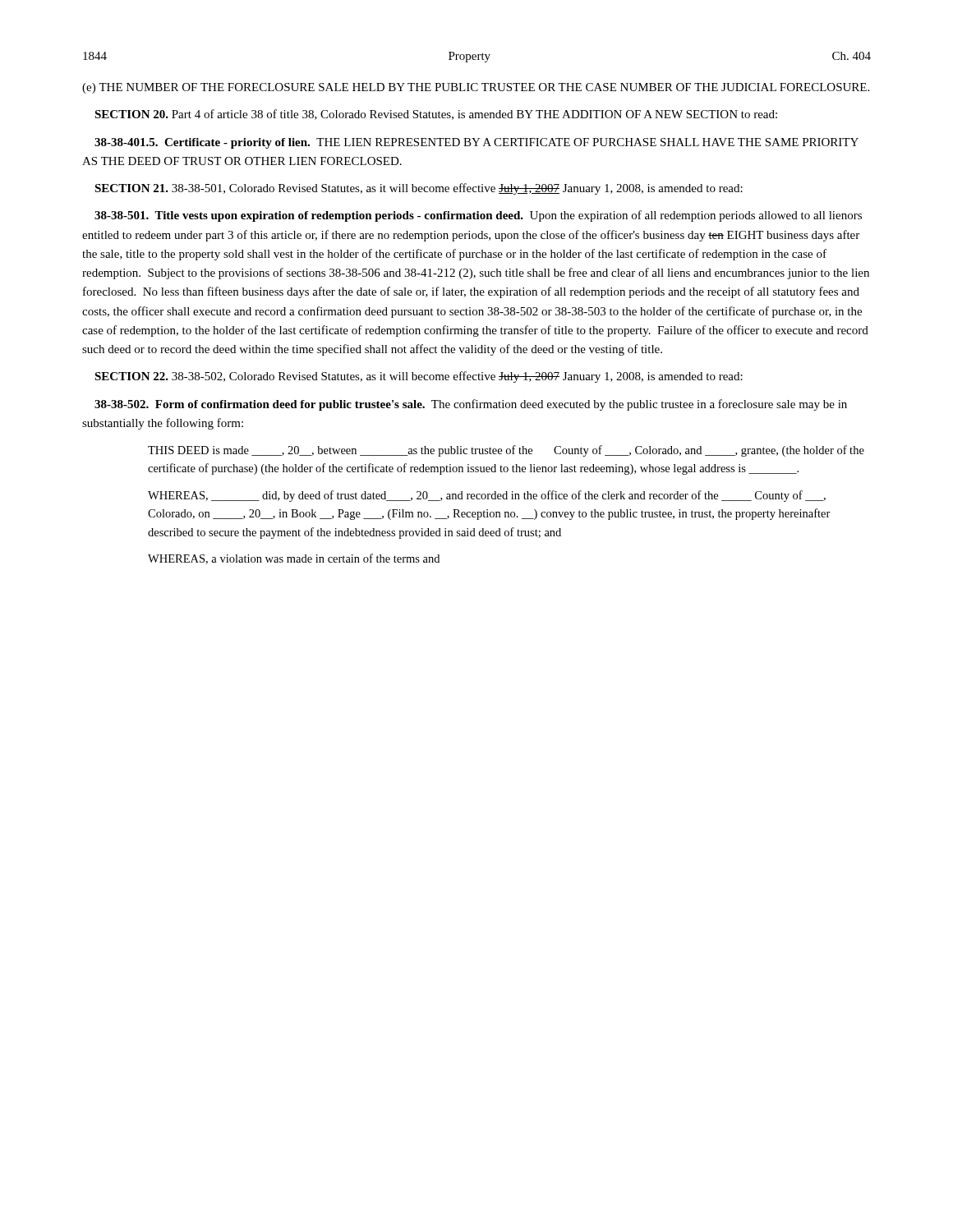Where is the passage that starts "SECTION 21. 38-38-501, Colorado Revised Statutes,"?

[476, 189]
